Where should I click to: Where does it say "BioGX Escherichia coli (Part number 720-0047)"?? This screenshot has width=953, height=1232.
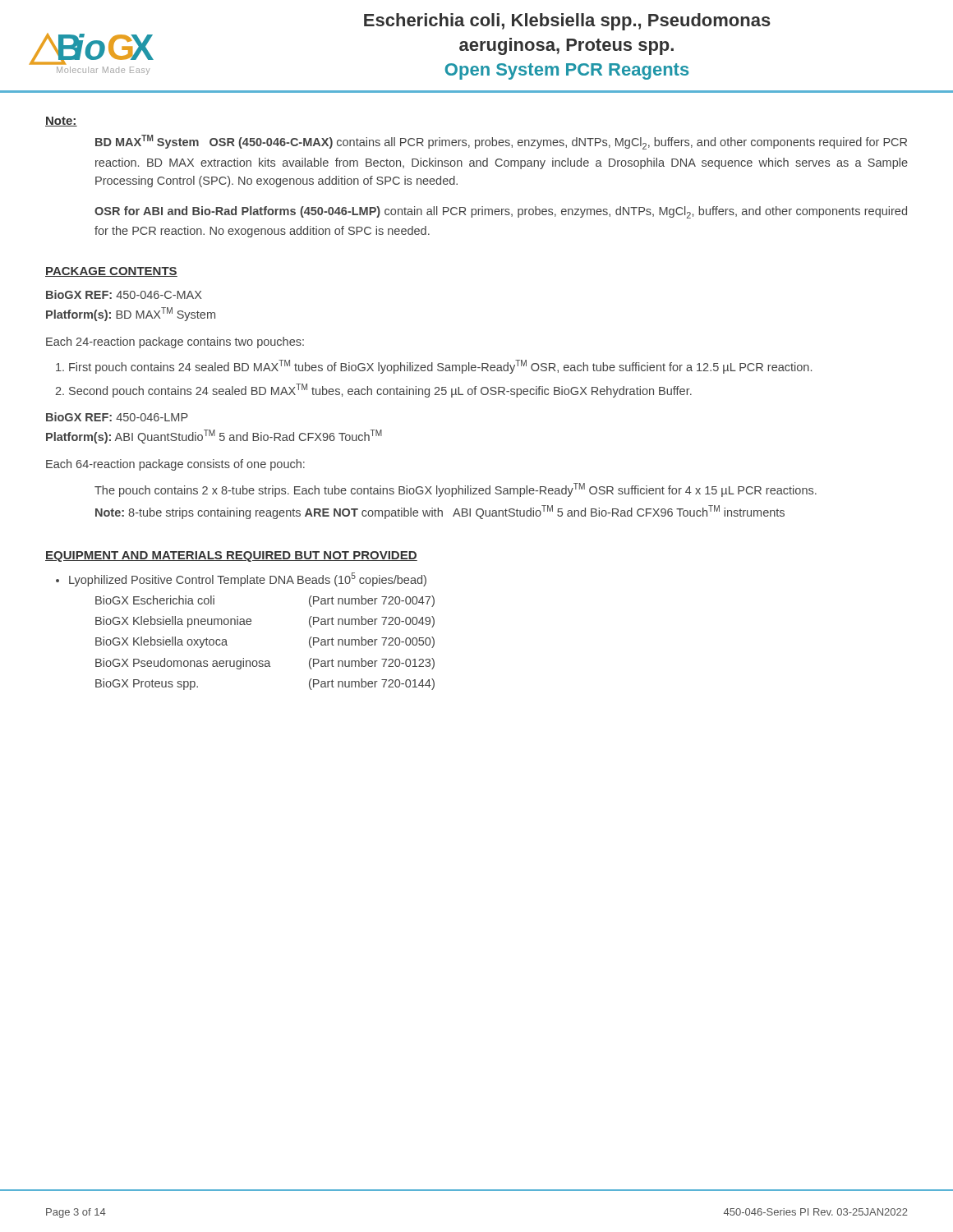pyautogui.click(x=154, y=601)
